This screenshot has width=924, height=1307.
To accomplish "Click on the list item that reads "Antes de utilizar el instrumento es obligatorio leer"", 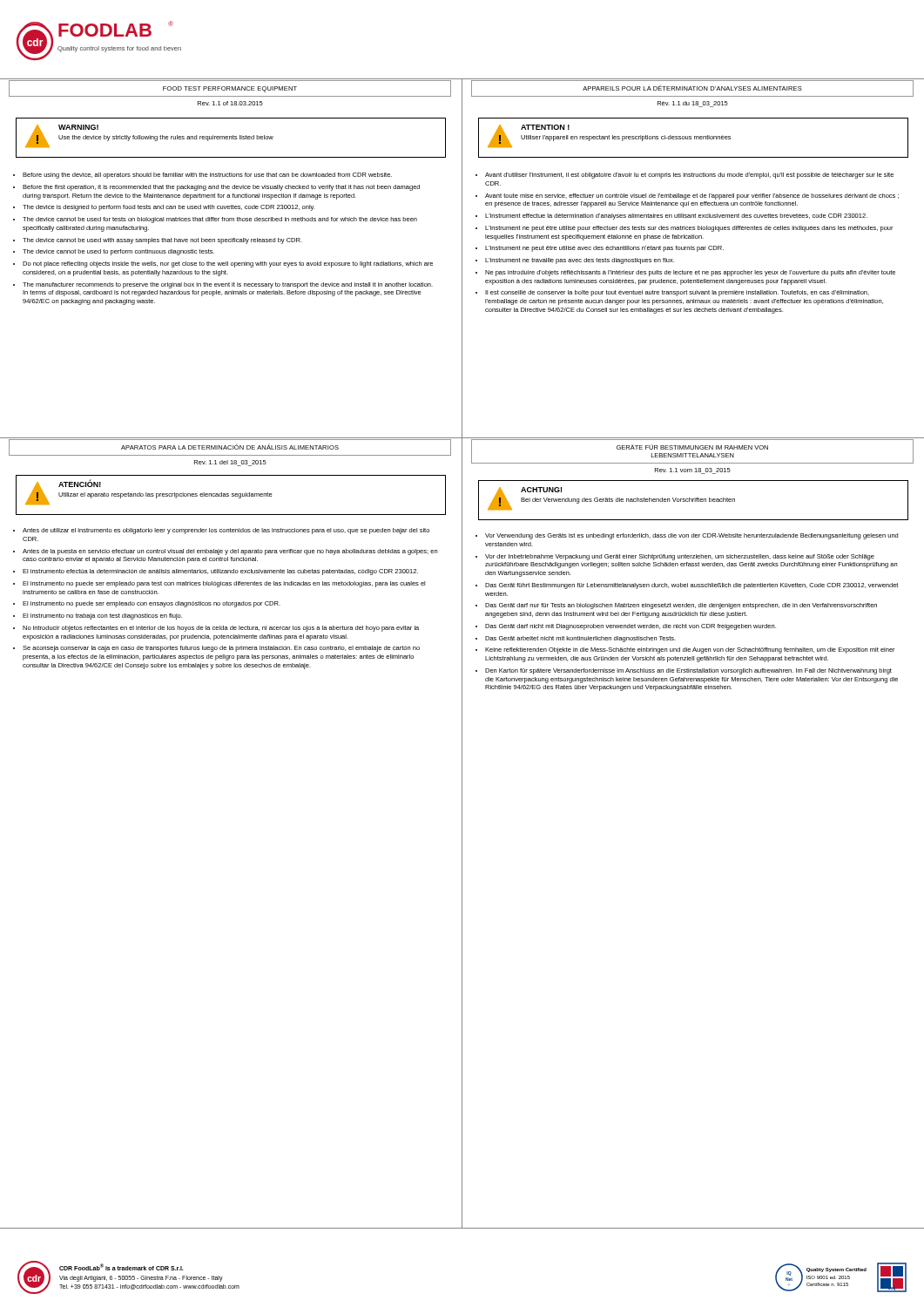I will 226,534.
